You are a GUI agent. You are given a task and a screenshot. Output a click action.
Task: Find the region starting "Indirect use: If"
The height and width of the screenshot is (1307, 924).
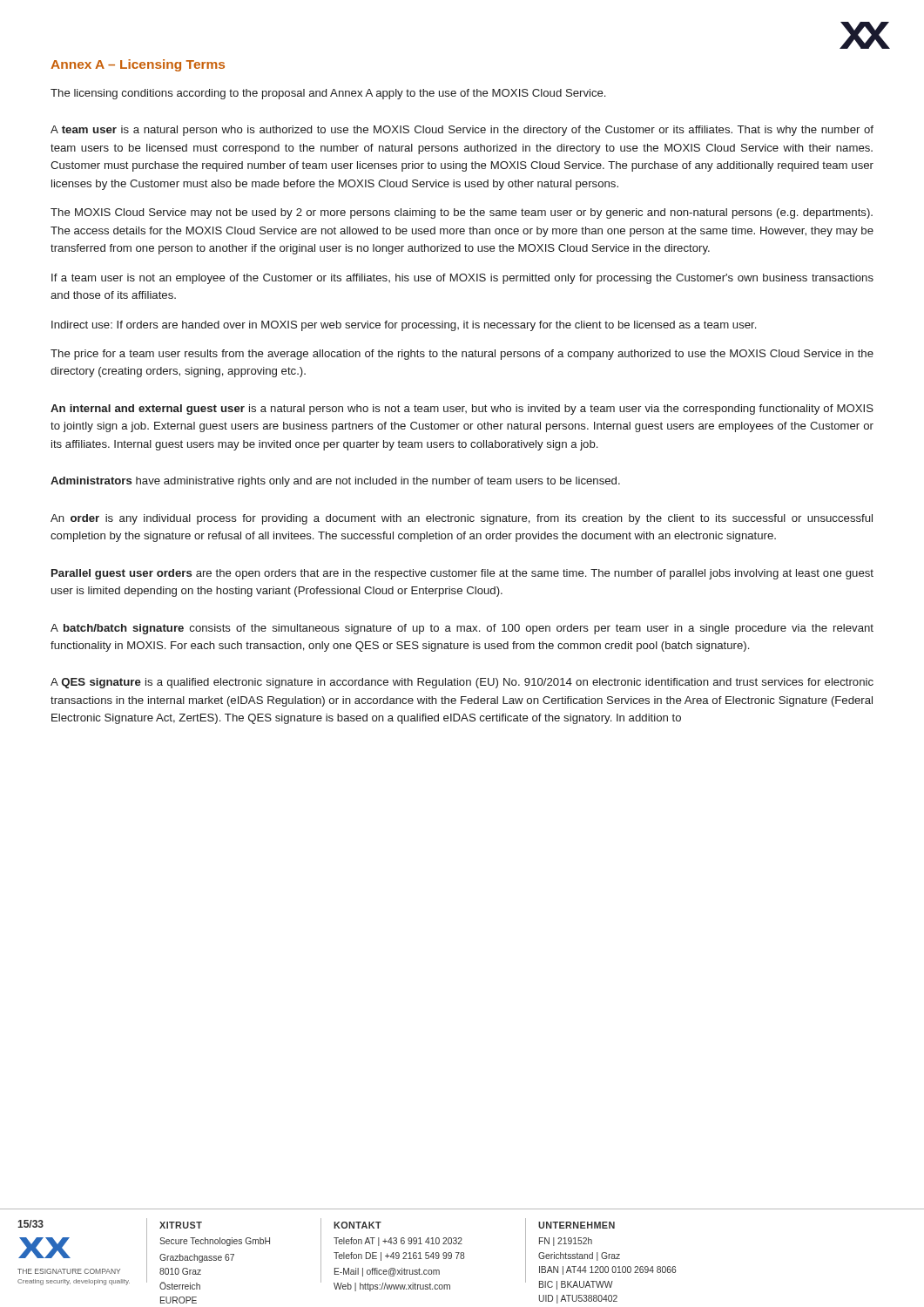[x=404, y=324]
